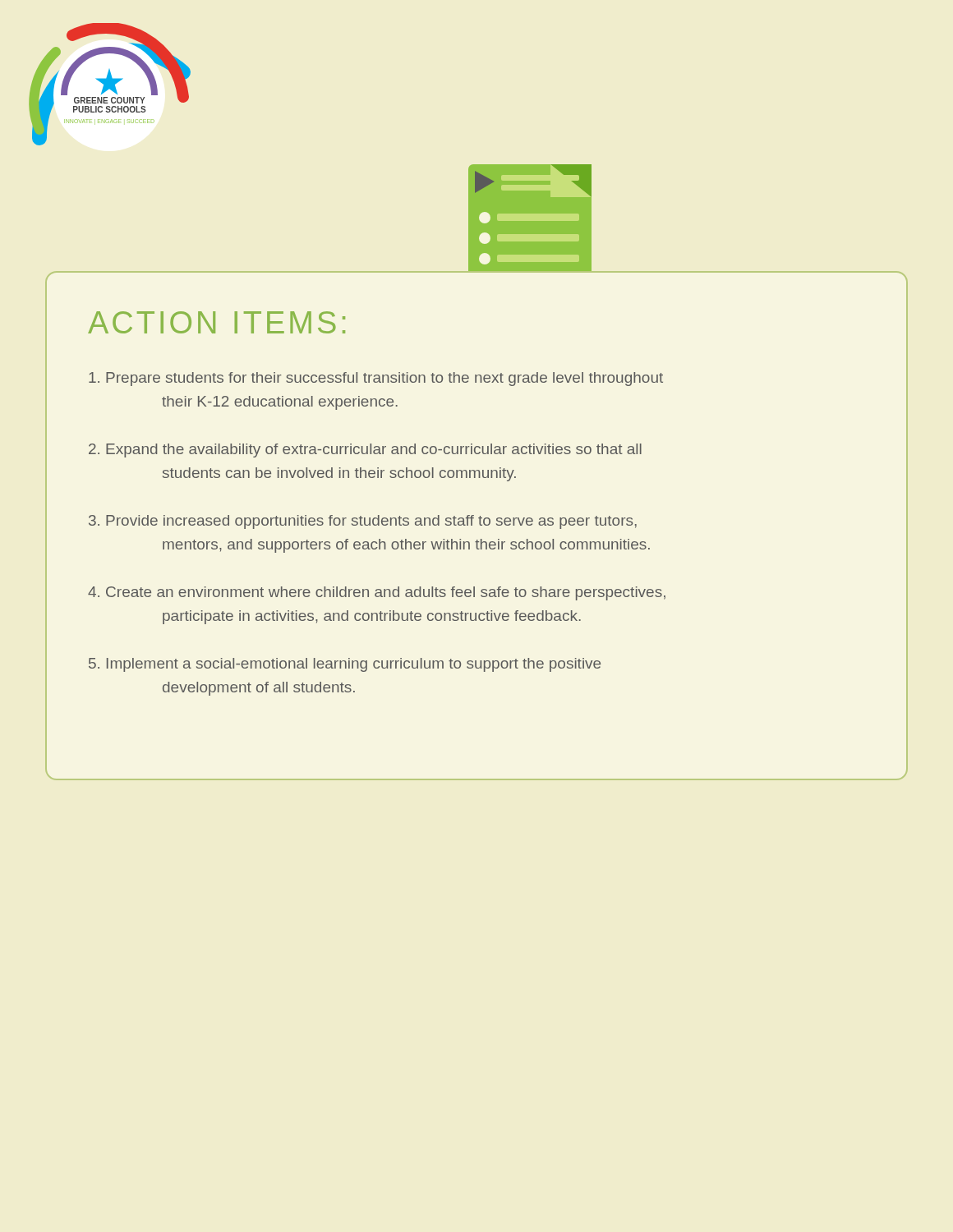Find the illustration
953x1232 pixels.
(530, 222)
